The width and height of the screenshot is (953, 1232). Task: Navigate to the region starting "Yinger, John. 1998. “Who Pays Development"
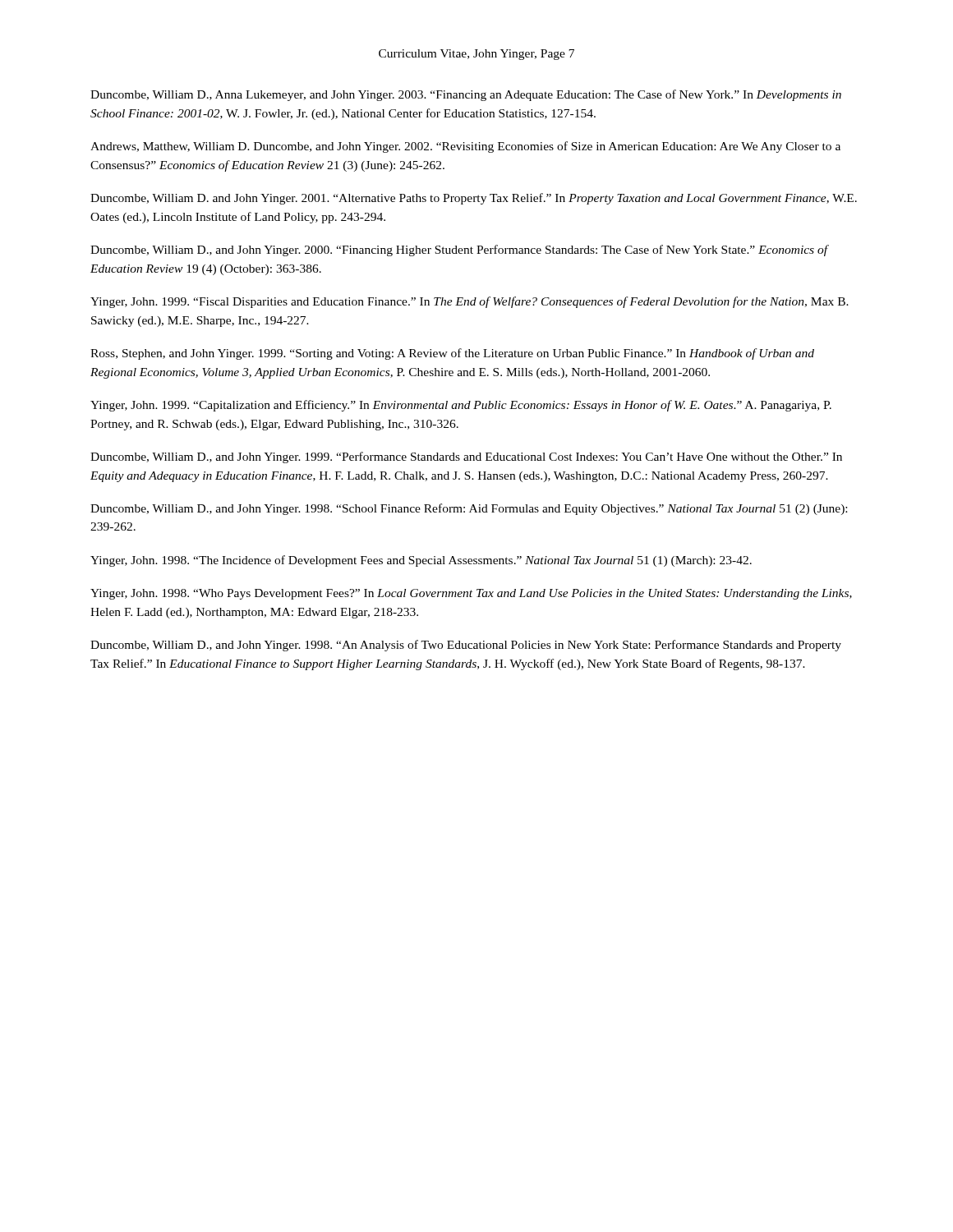point(471,602)
